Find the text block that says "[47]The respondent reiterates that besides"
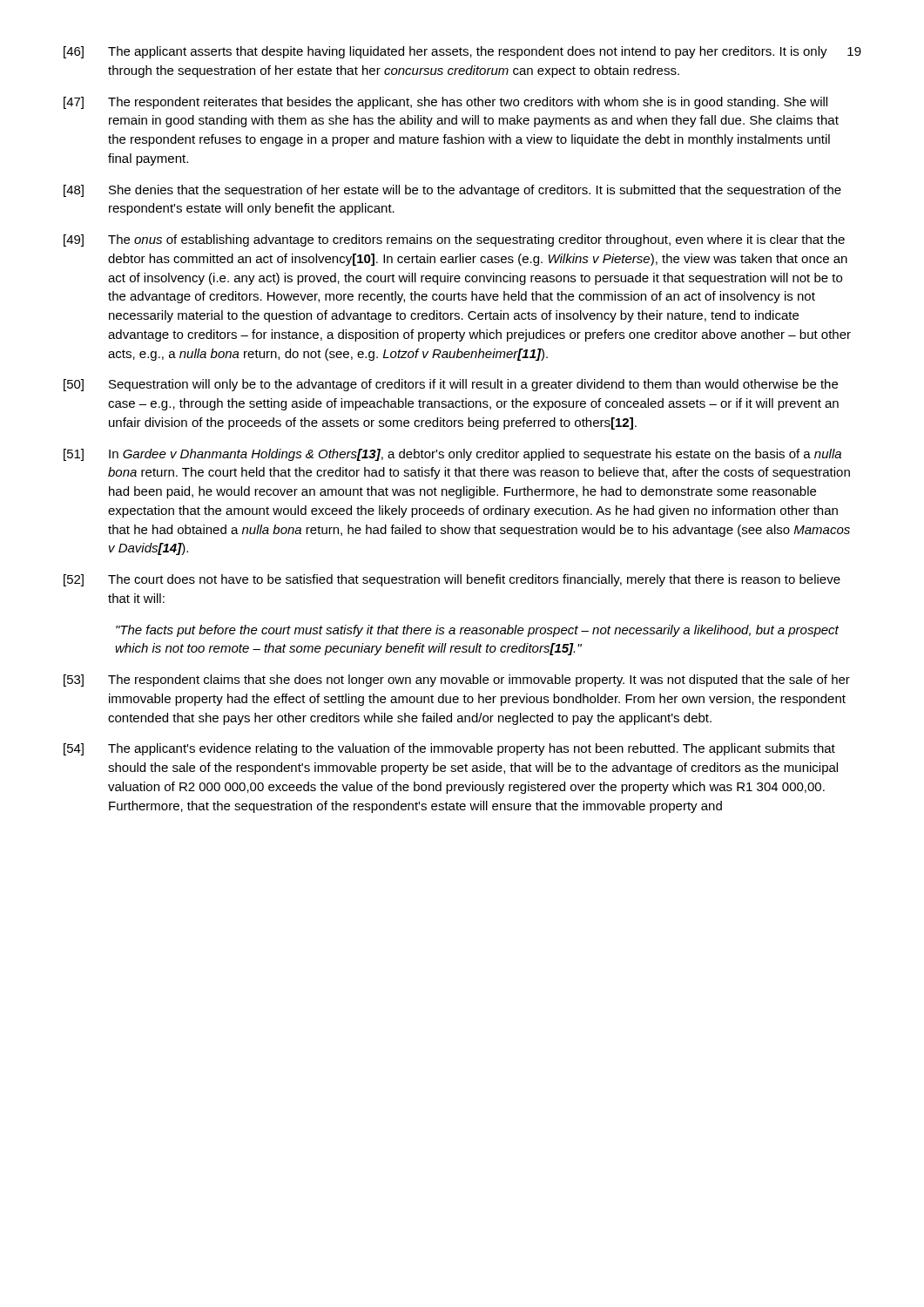Viewport: 924px width, 1307px height. point(459,130)
